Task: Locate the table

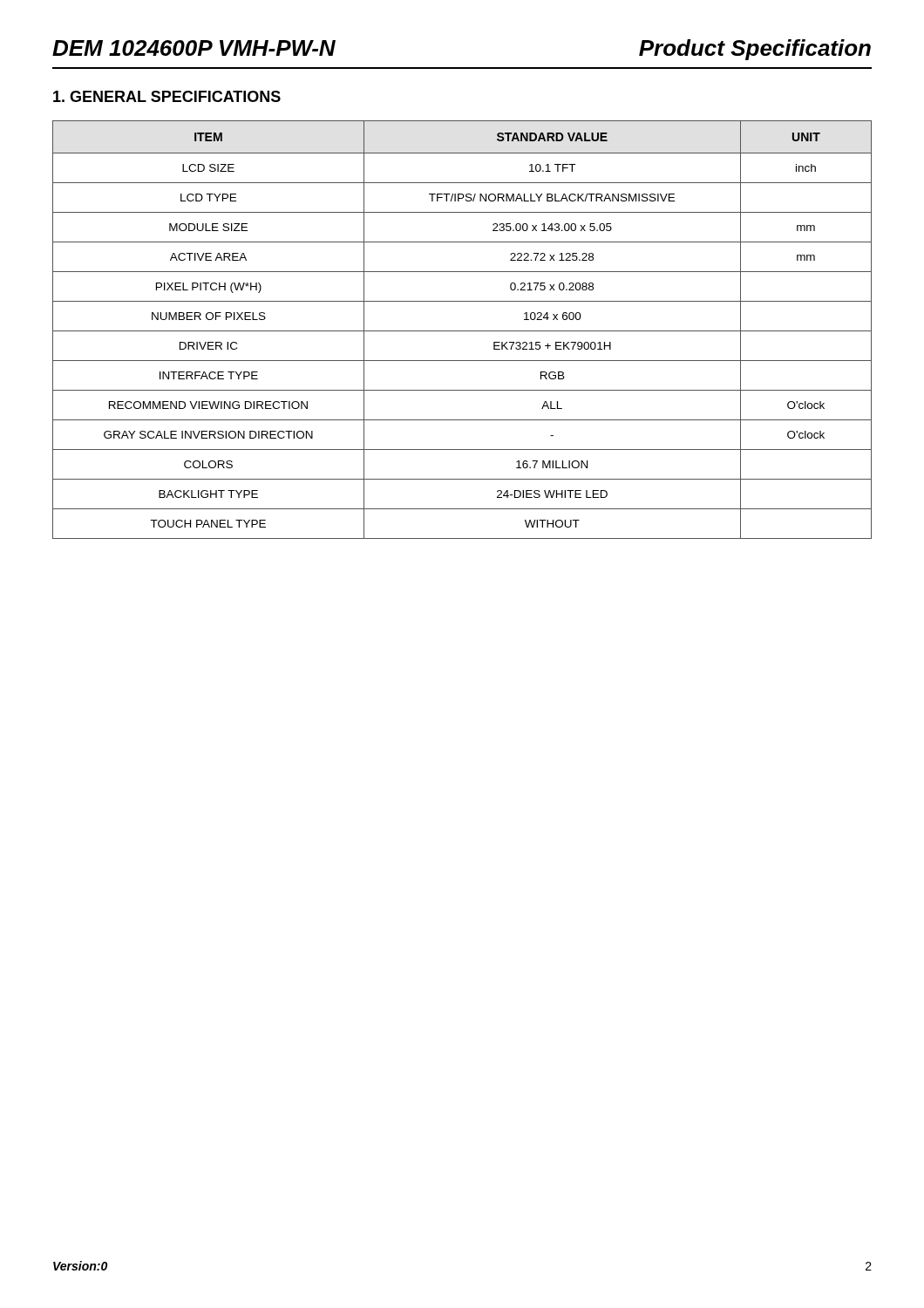Action: (x=462, y=330)
